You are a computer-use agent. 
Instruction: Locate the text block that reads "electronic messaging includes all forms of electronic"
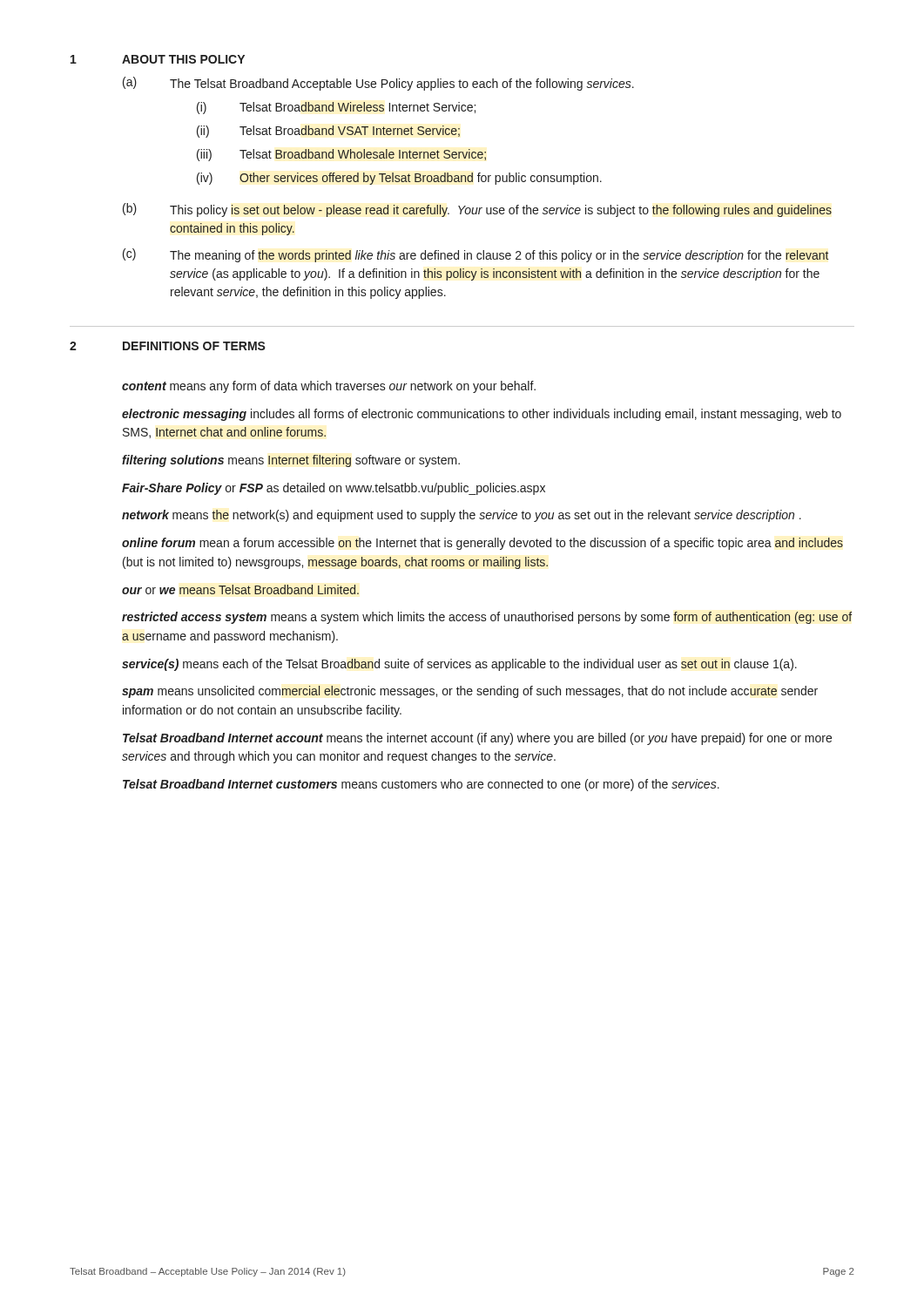[x=482, y=423]
